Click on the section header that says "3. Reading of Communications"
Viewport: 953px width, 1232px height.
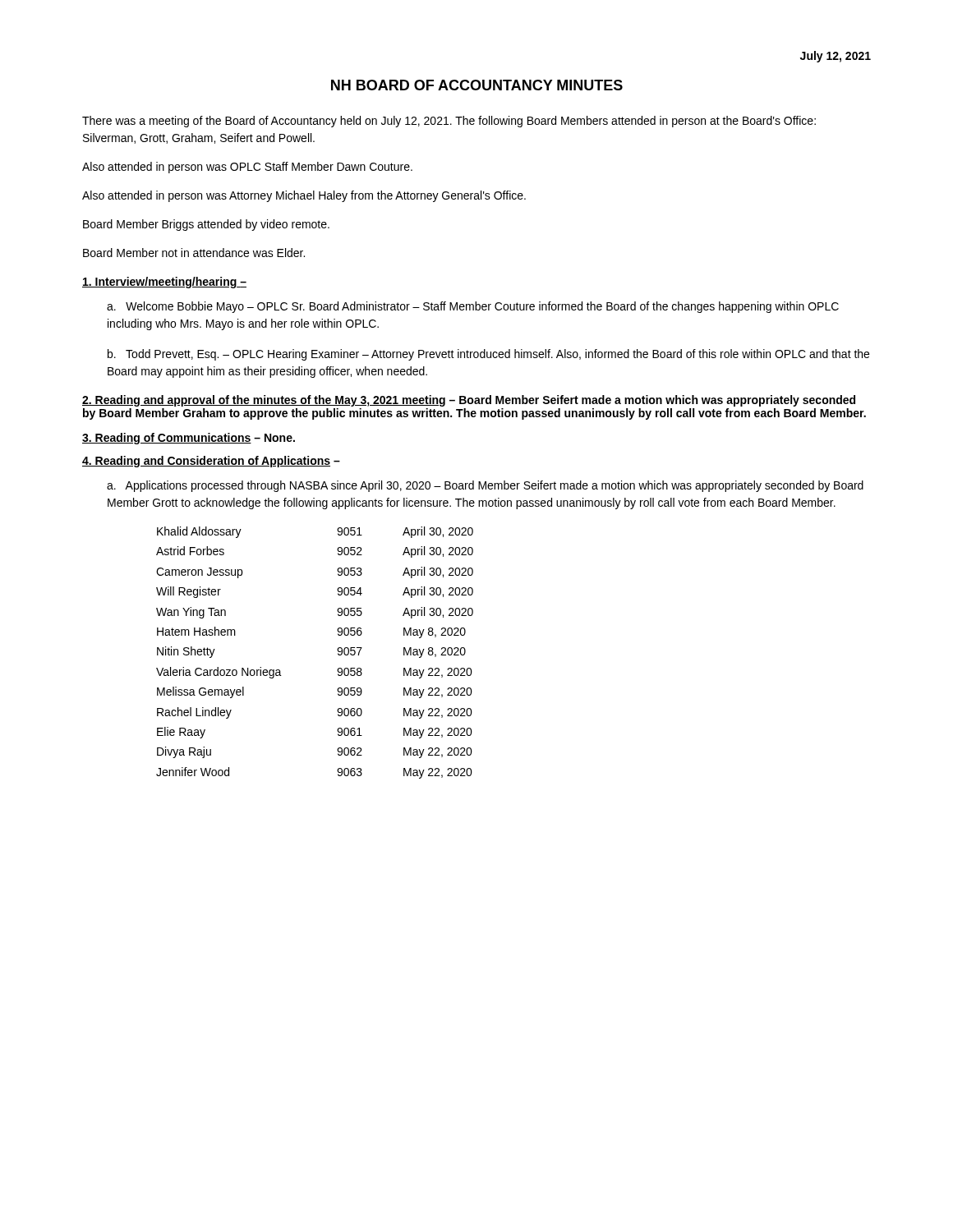click(189, 438)
